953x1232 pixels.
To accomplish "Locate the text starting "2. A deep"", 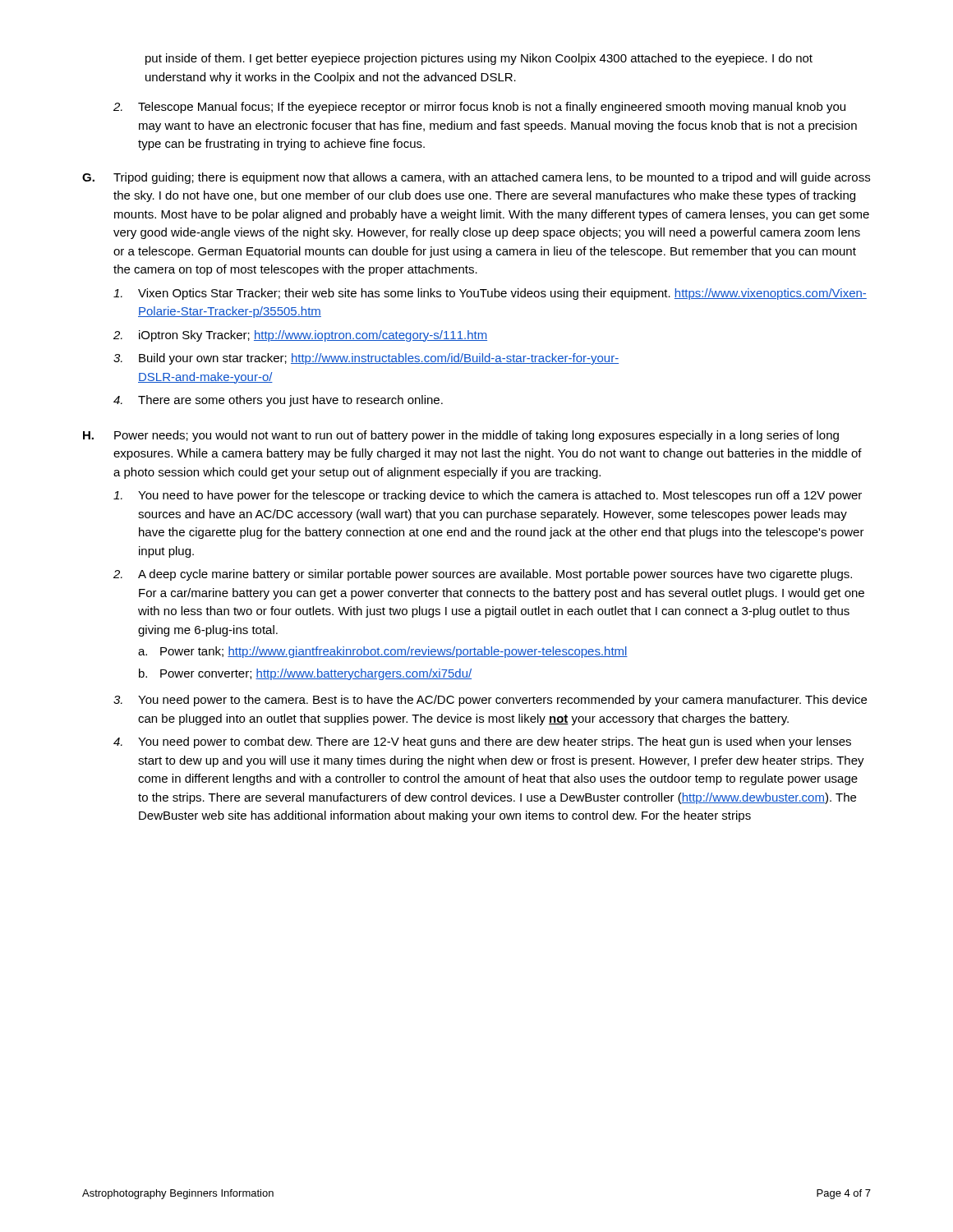I will pos(492,625).
